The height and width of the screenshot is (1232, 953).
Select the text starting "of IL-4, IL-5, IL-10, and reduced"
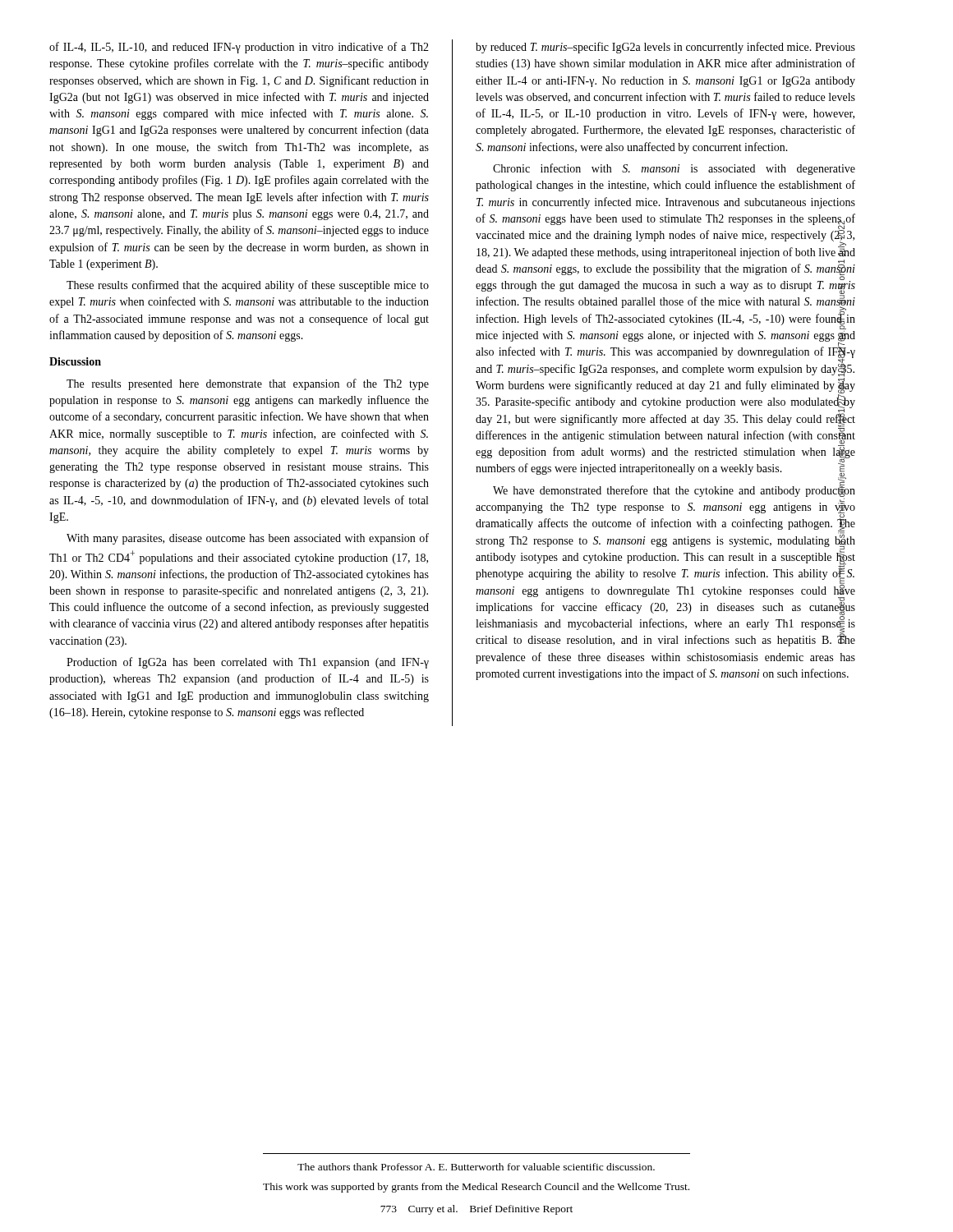click(x=239, y=156)
